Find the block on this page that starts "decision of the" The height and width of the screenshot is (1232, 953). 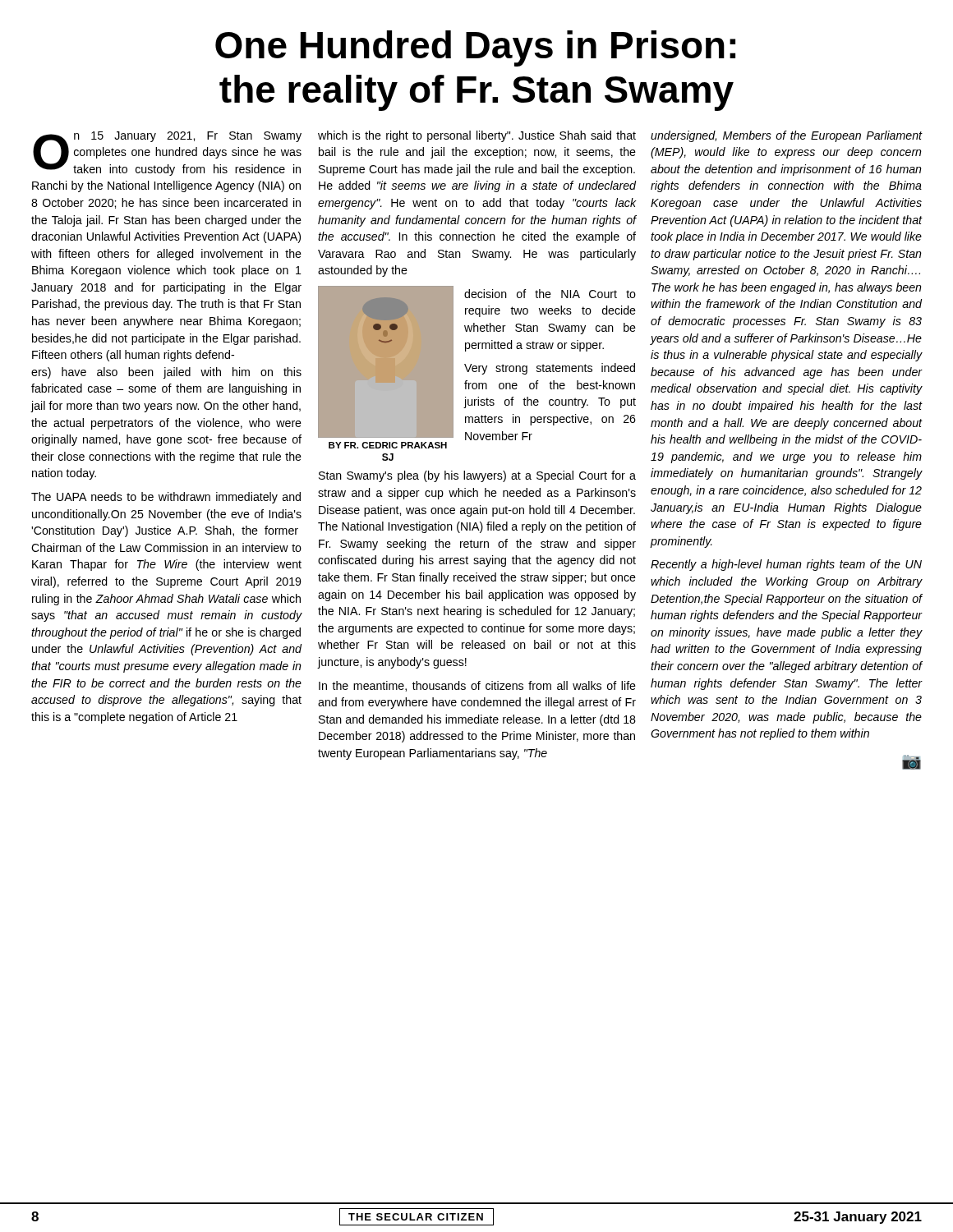click(x=550, y=365)
